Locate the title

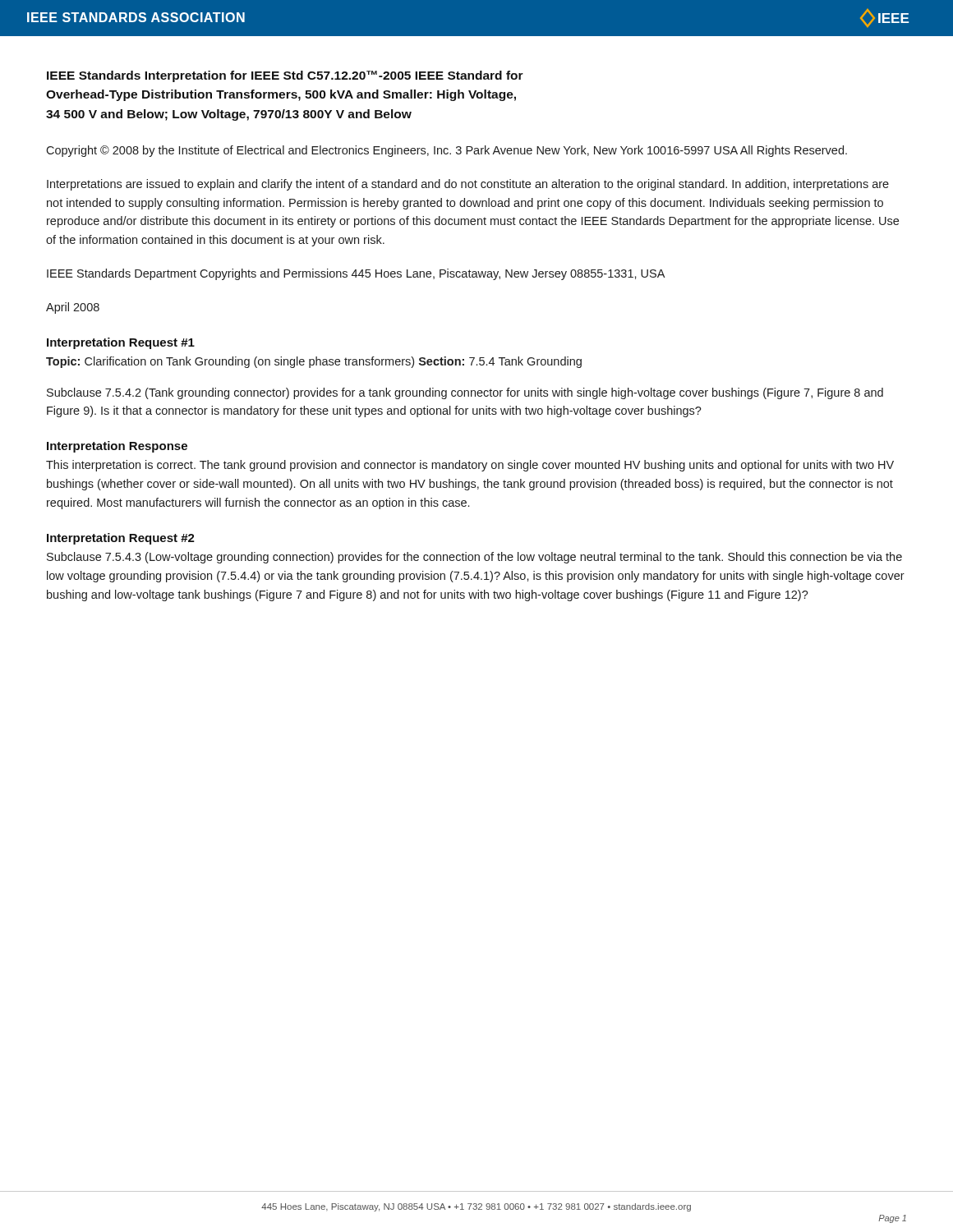coord(285,94)
